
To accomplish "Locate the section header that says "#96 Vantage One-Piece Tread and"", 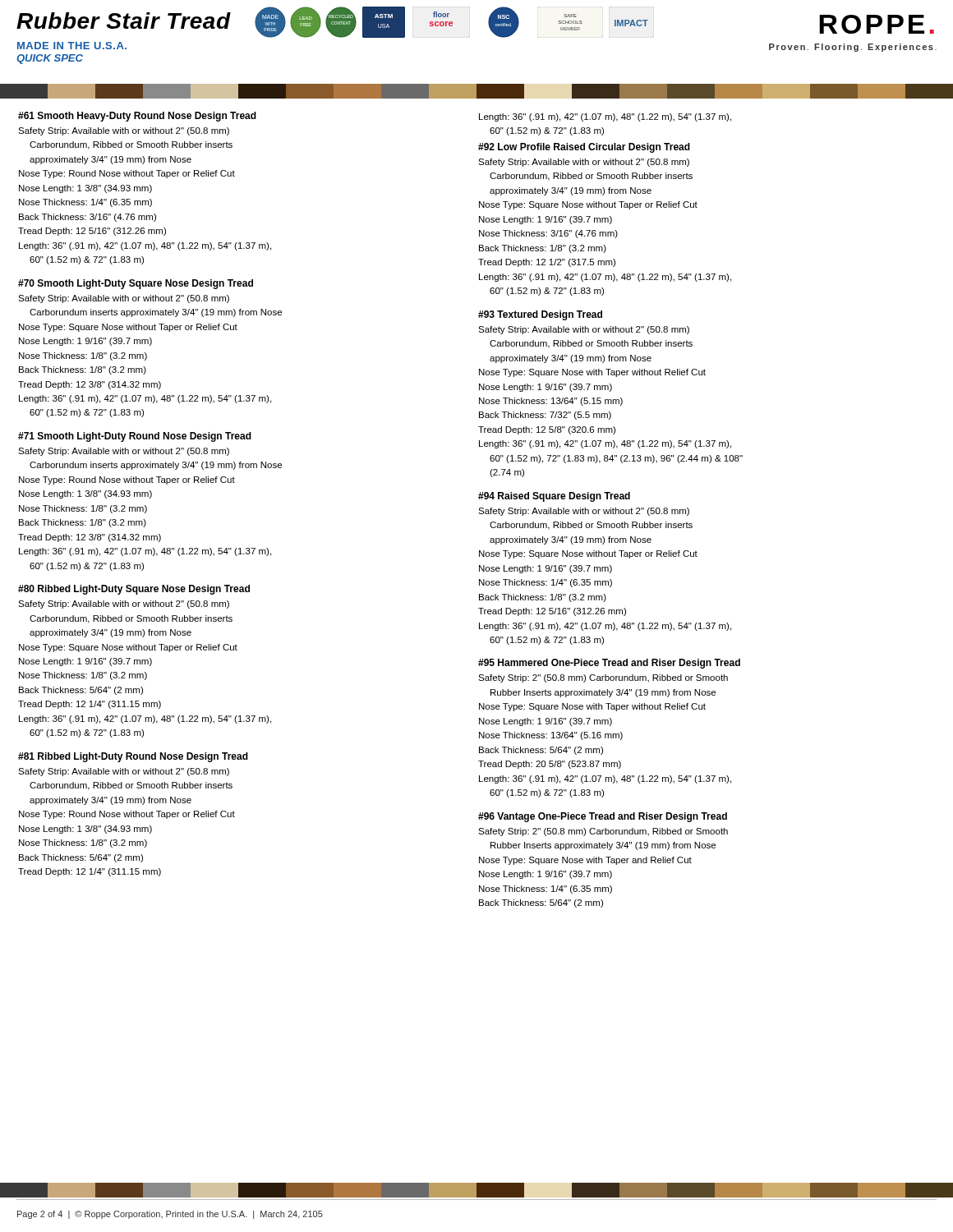I will [603, 816].
